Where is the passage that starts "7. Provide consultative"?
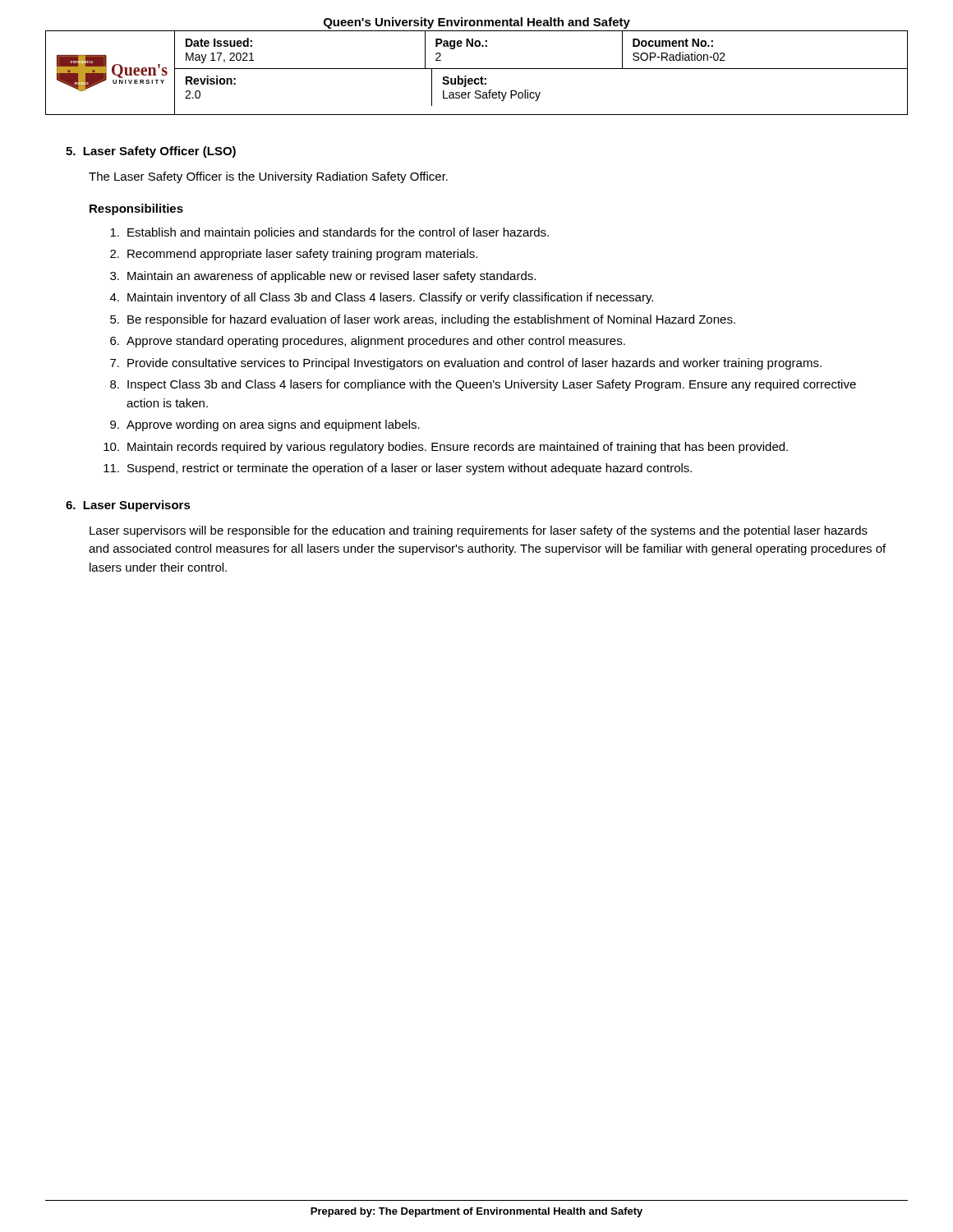 point(488,363)
